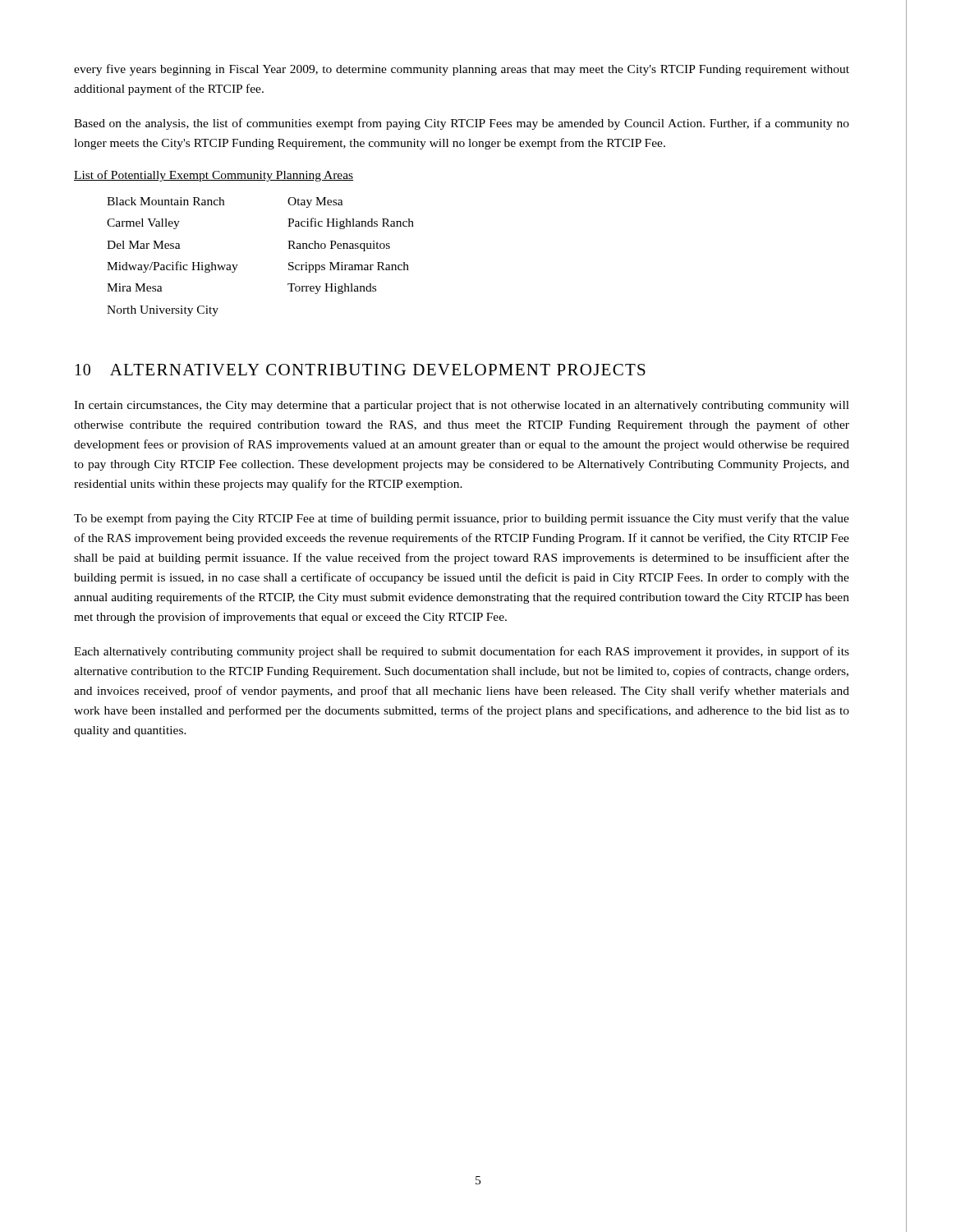This screenshot has width=956, height=1232.
Task: Select the list item that reads "Black Mountain Ranch"
Action: click(x=166, y=201)
